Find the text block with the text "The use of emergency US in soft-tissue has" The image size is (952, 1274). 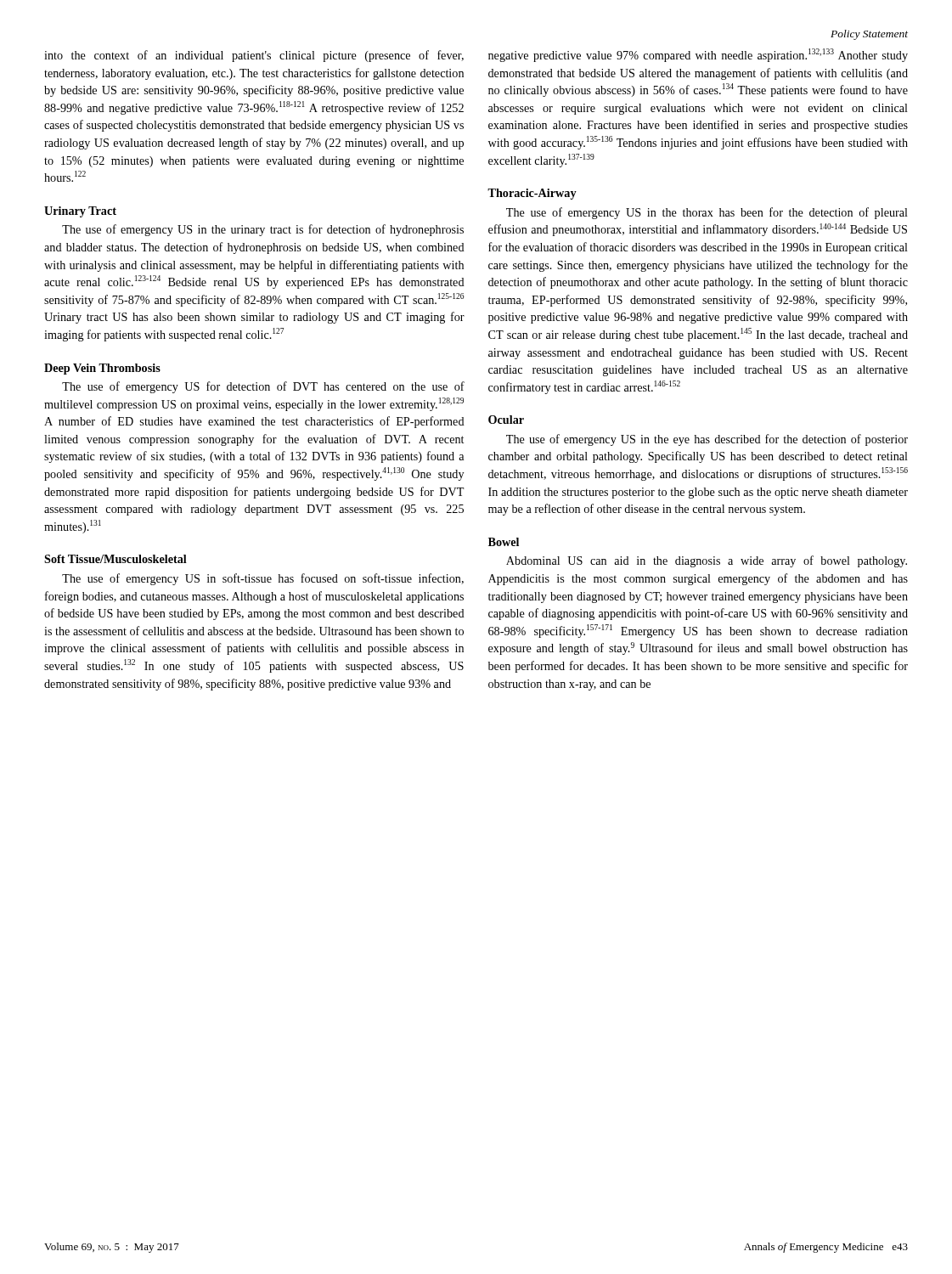coord(254,631)
